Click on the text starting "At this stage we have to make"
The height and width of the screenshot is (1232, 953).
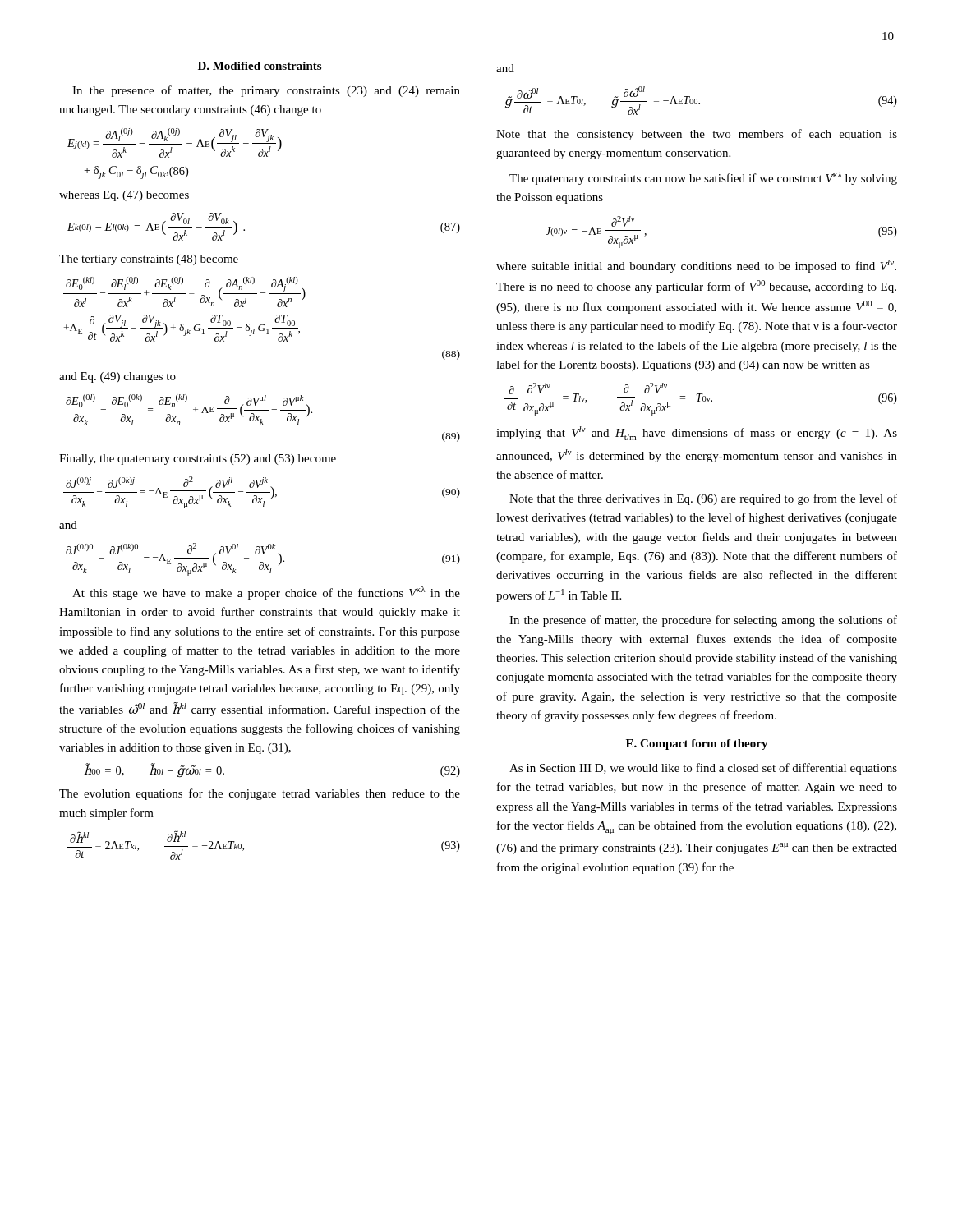coord(260,670)
